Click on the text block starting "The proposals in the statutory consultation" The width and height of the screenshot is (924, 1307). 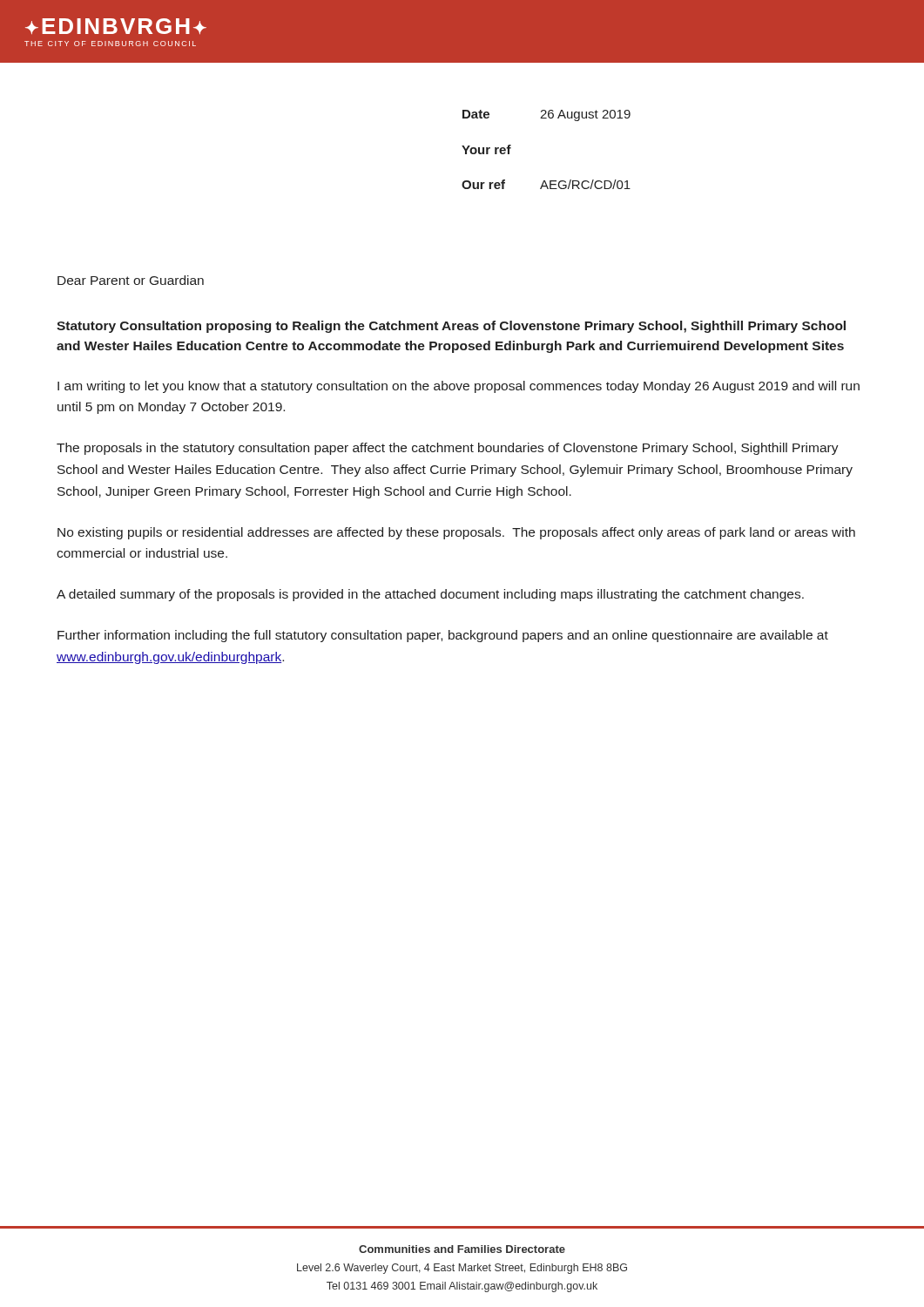(x=455, y=469)
